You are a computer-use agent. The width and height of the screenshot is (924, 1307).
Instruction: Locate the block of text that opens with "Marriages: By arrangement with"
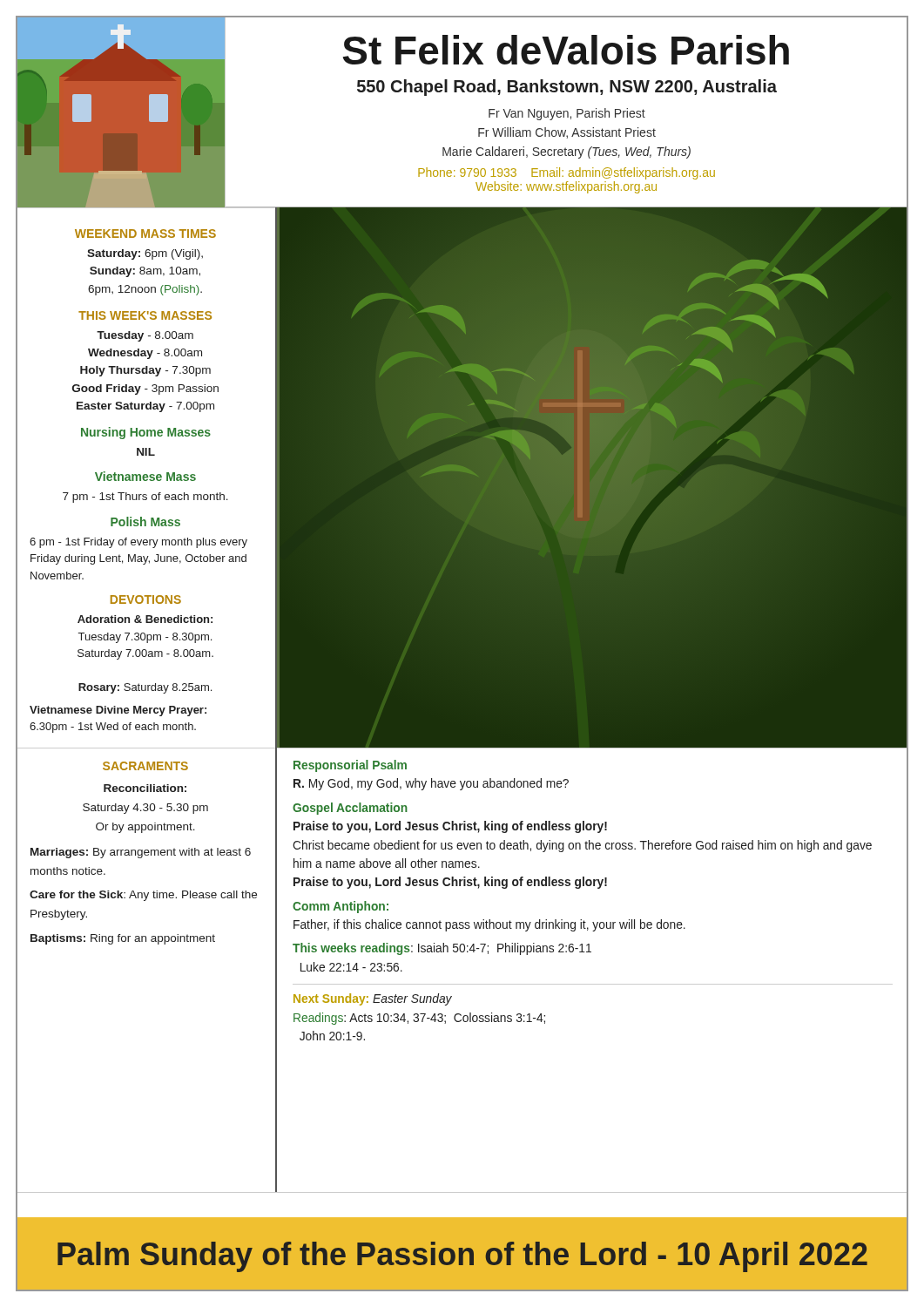pos(140,861)
